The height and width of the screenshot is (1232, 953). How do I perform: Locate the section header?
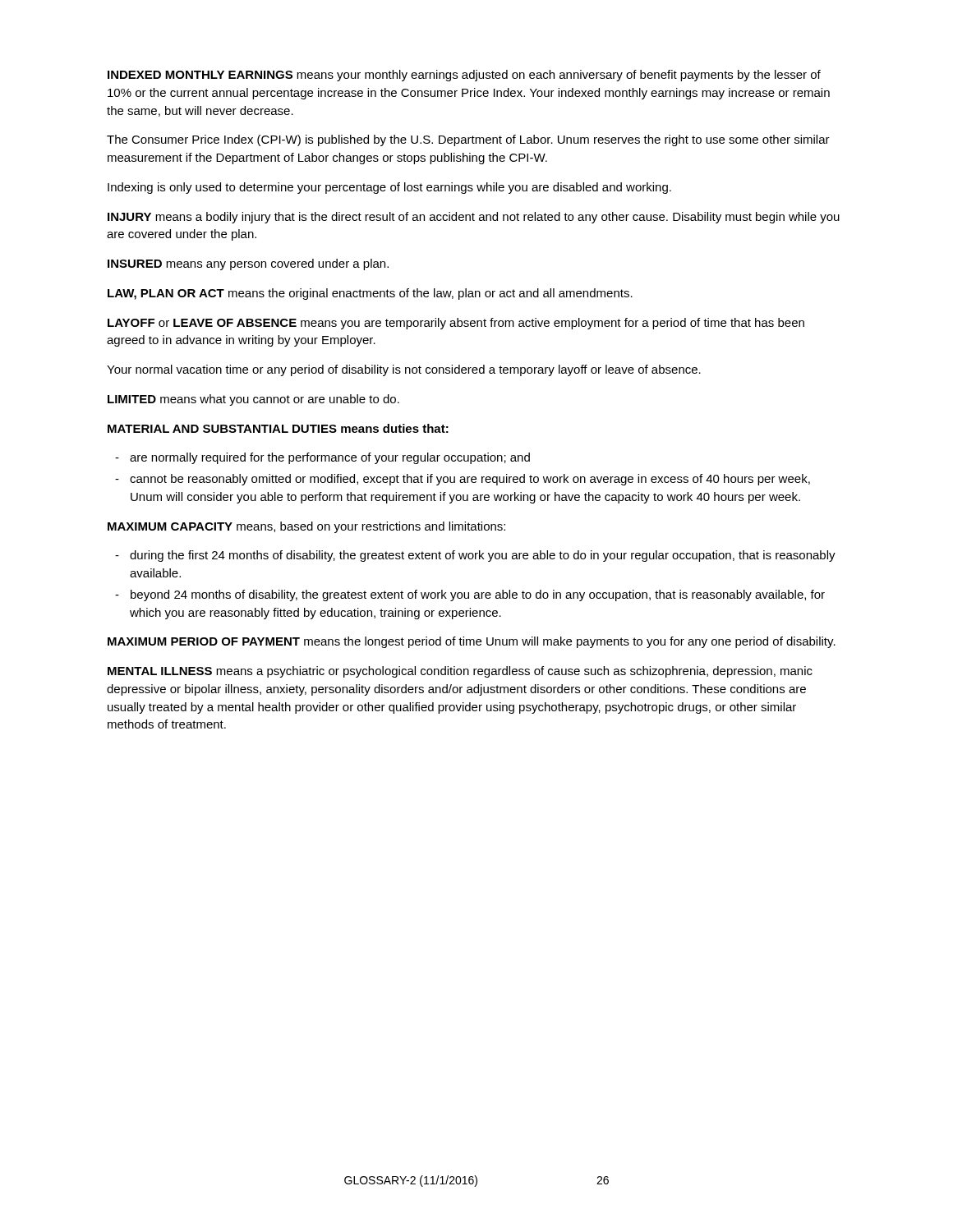click(x=278, y=428)
